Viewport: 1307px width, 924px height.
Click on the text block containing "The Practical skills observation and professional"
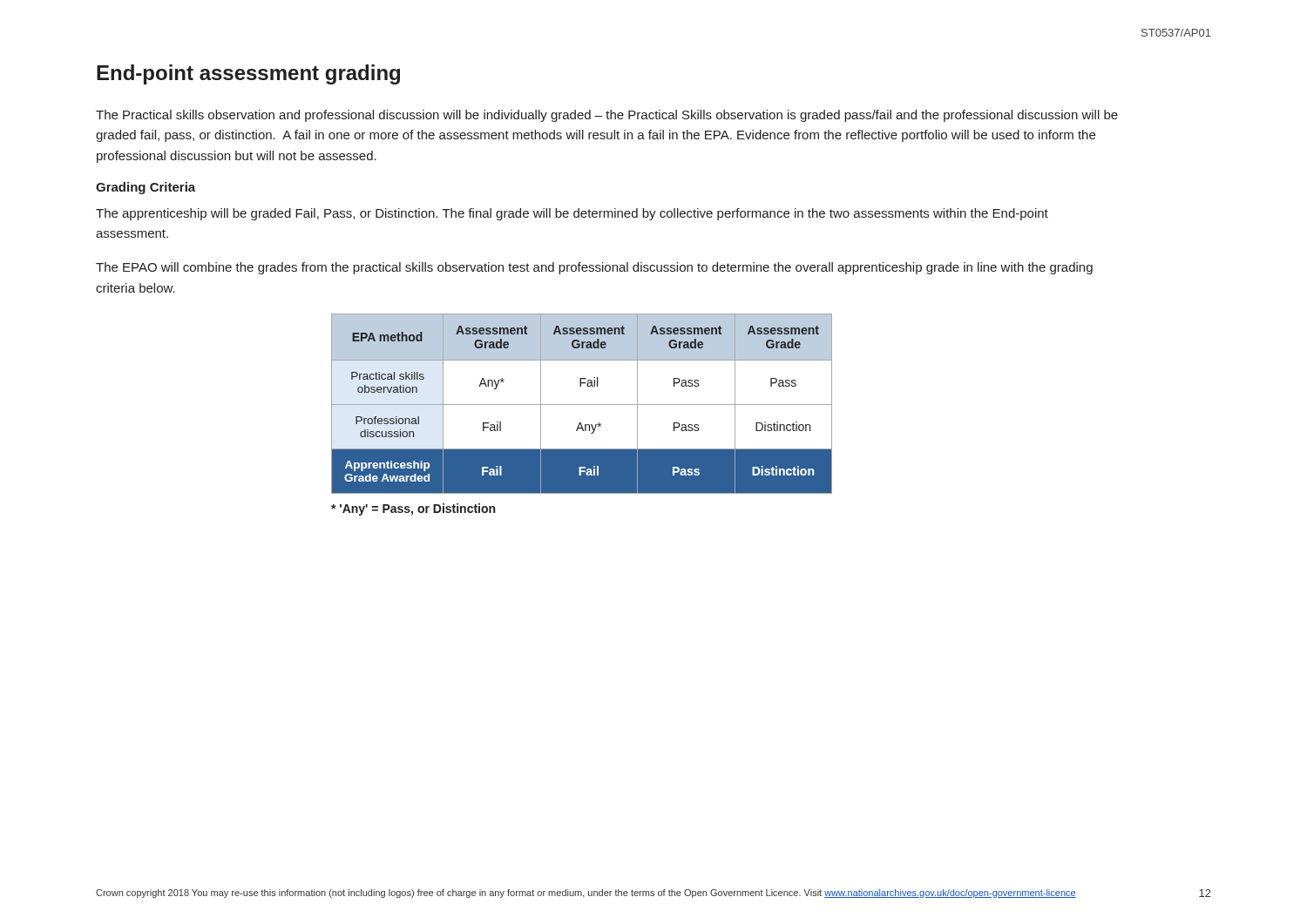pos(607,135)
